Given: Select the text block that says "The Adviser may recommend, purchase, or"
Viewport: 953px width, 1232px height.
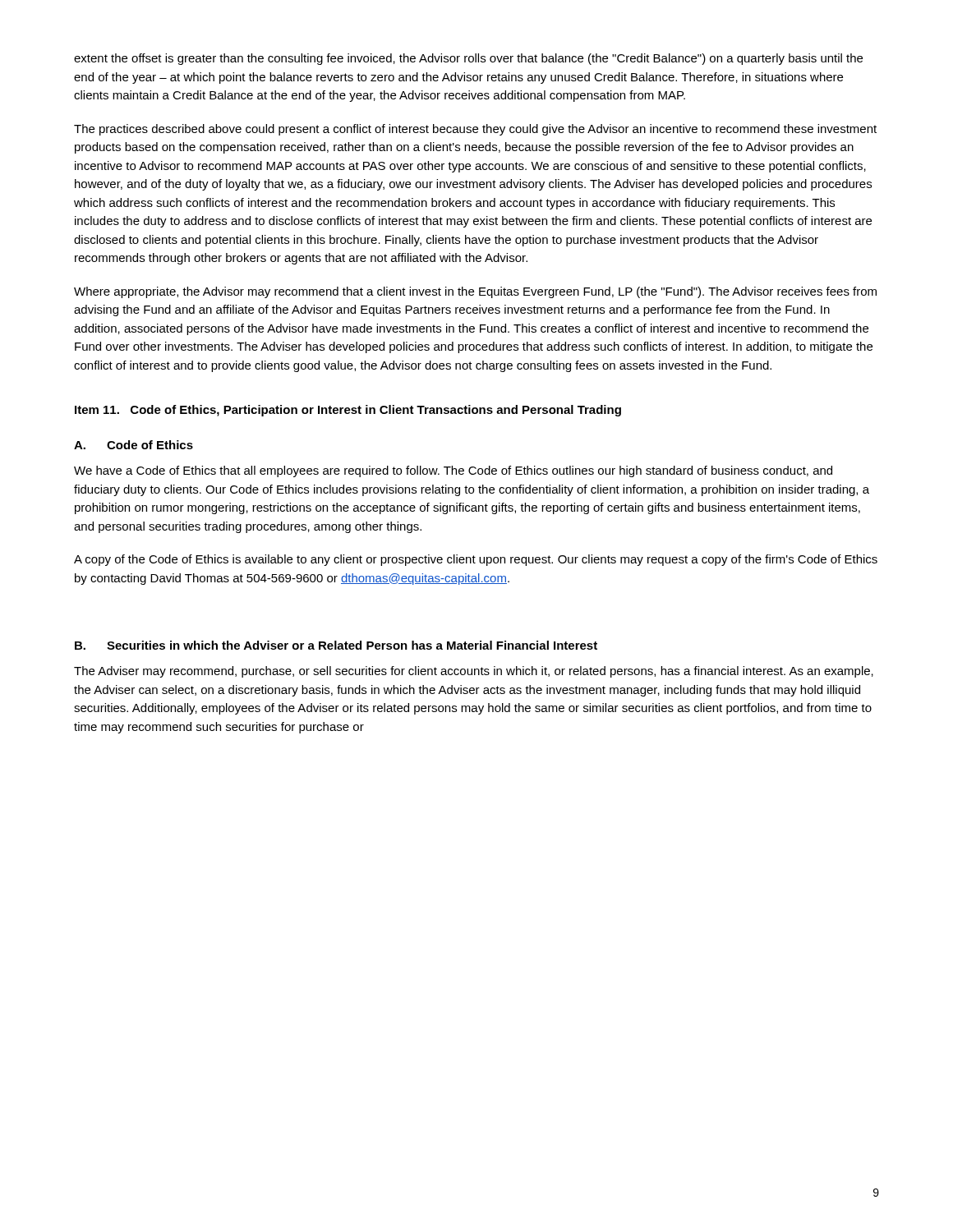Looking at the screenshot, I should [474, 698].
